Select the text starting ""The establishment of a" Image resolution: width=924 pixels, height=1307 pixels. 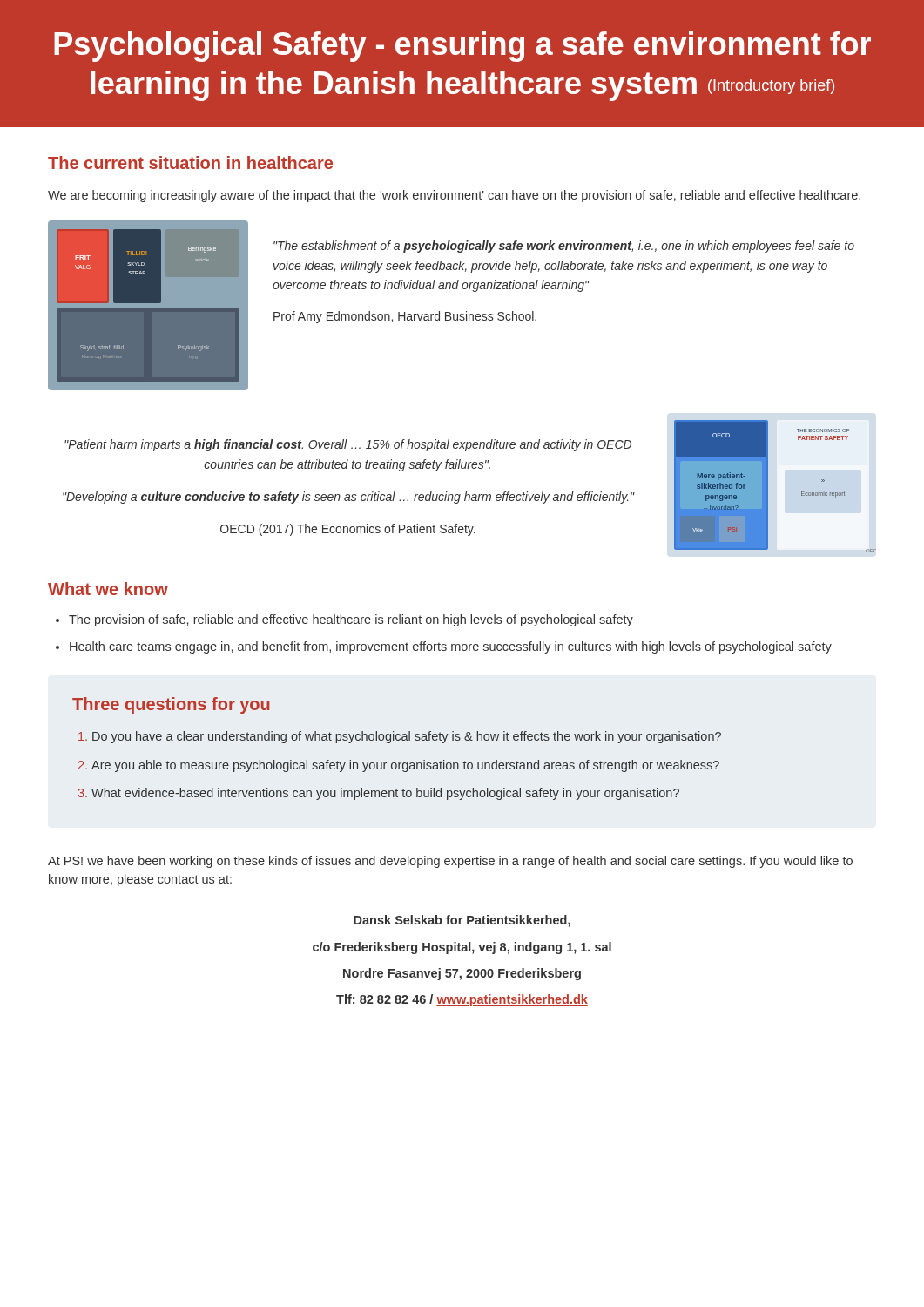tap(574, 281)
